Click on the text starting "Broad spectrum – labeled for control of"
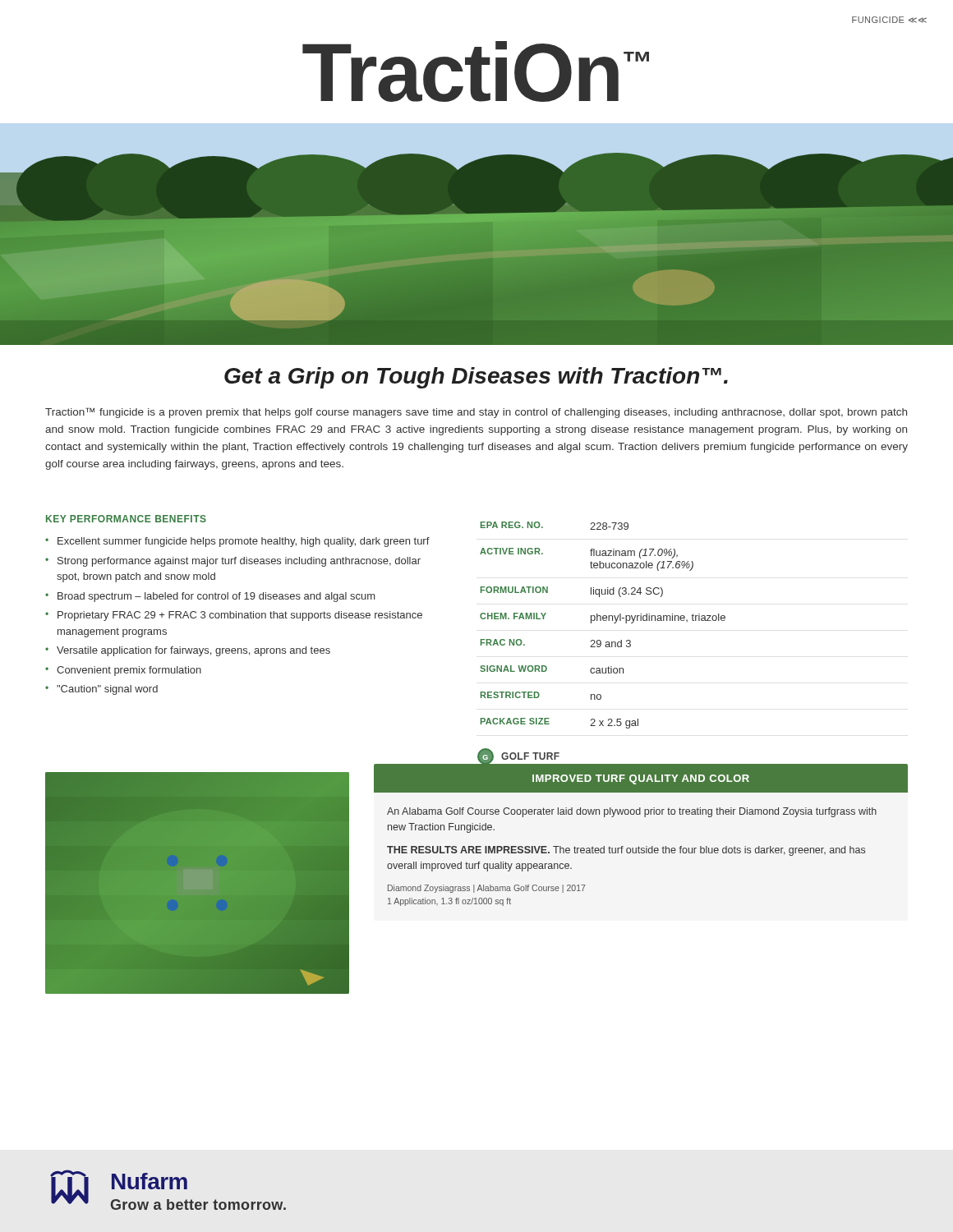Viewport: 953px width, 1232px height. (216, 595)
